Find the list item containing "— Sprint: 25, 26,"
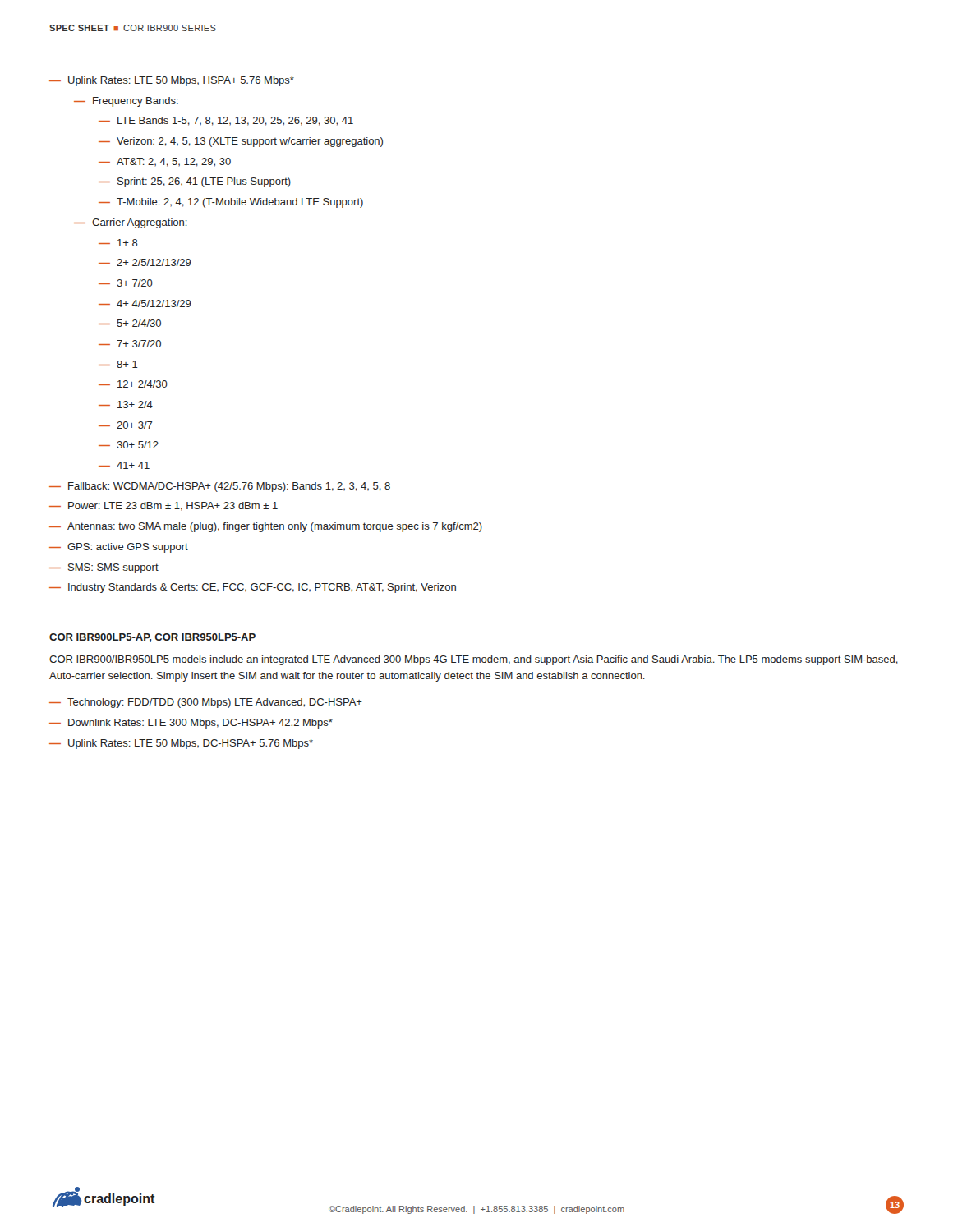 [195, 182]
